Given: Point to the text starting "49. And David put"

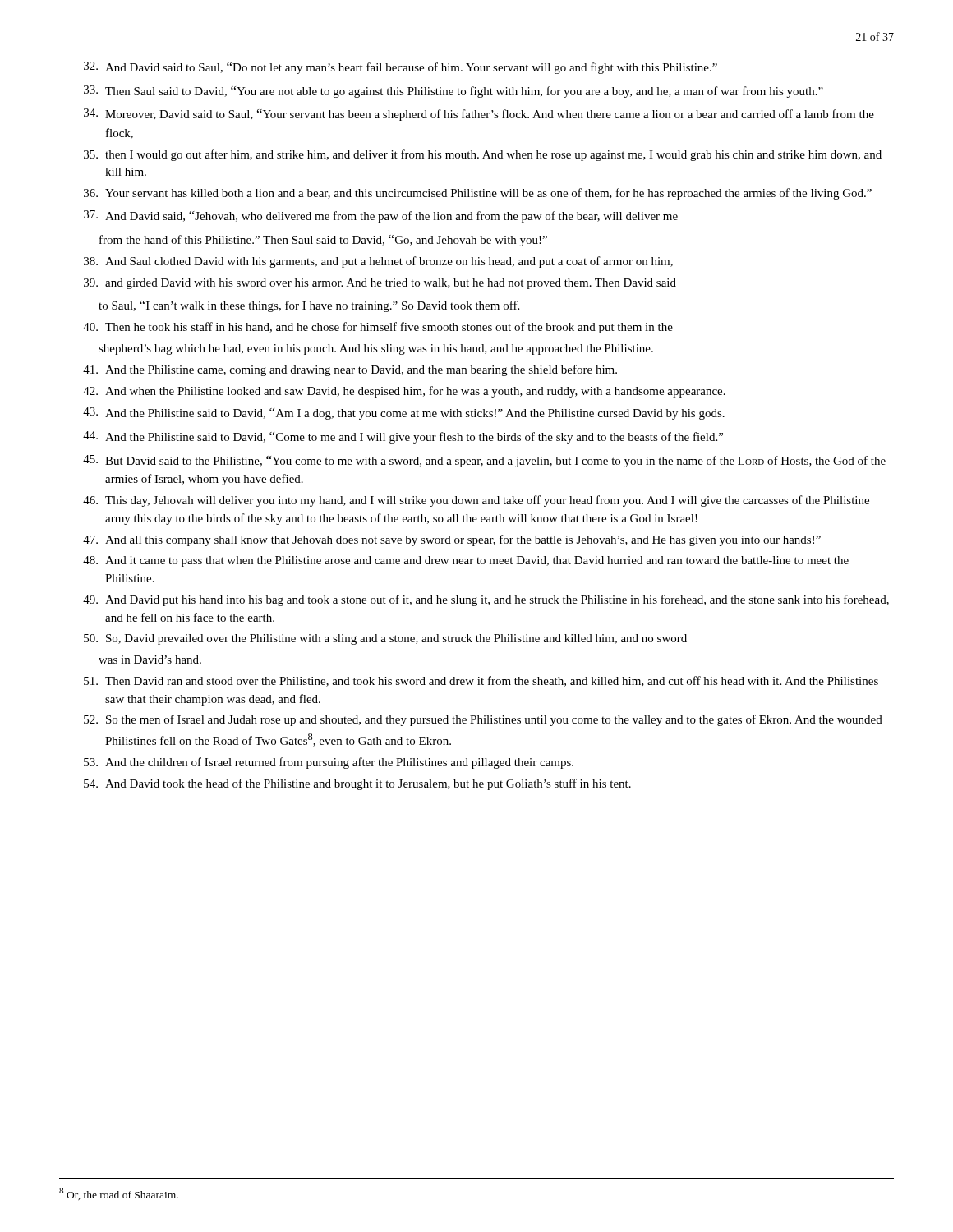Looking at the screenshot, I should (476, 609).
